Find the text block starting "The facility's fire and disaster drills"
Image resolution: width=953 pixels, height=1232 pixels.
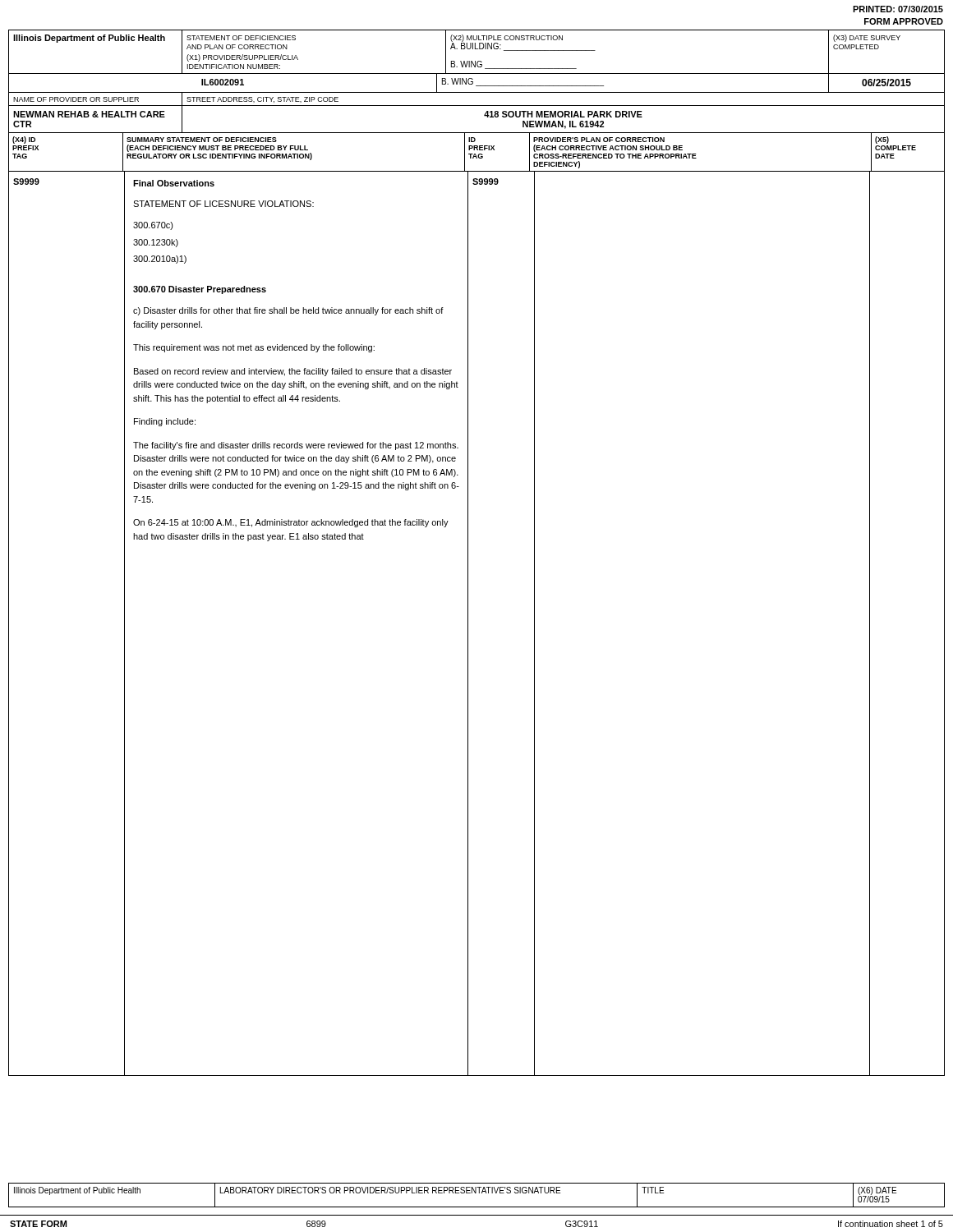tap(296, 472)
